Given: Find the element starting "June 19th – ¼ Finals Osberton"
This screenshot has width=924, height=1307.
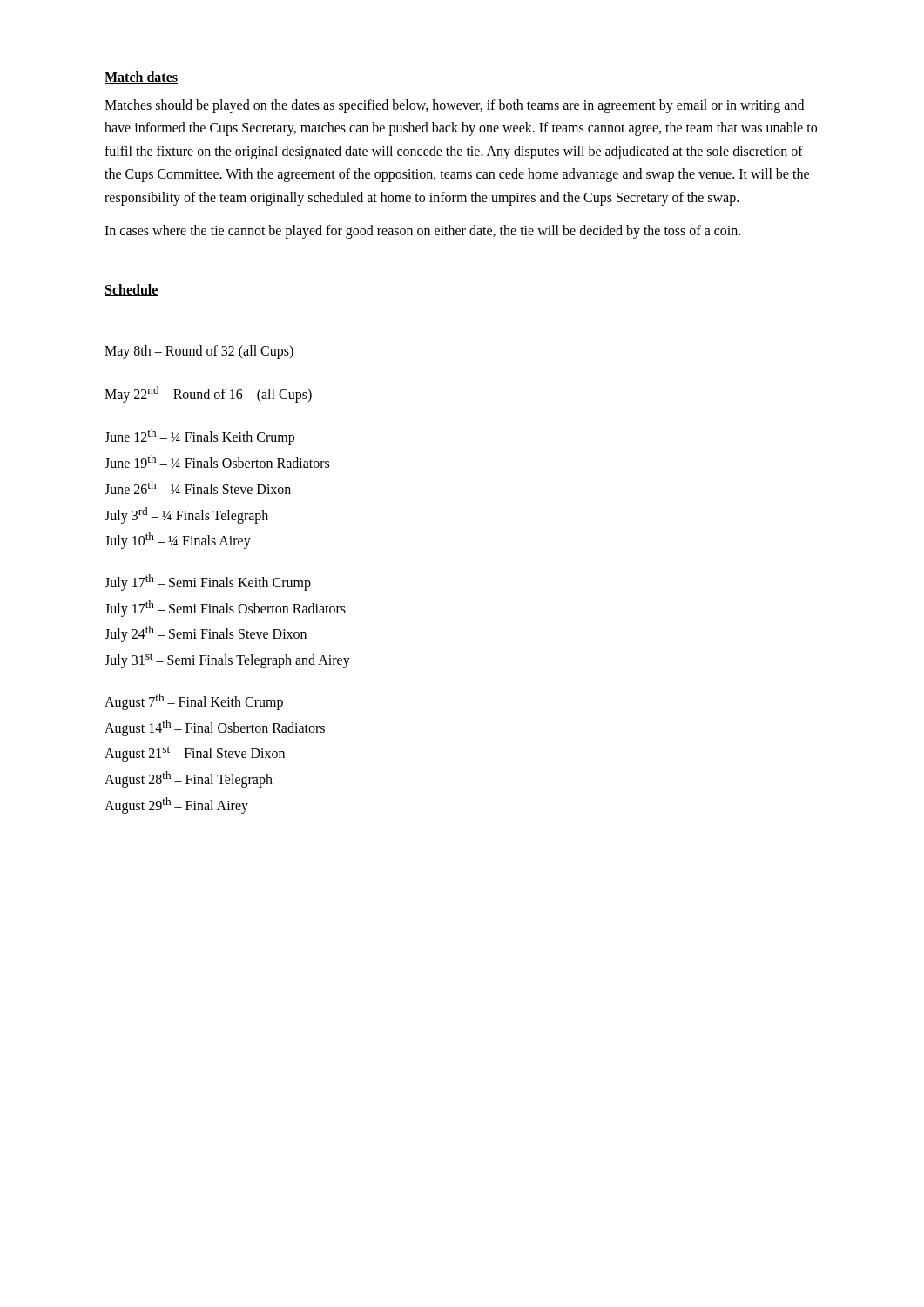Looking at the screenshot, I should coord(217,462).
